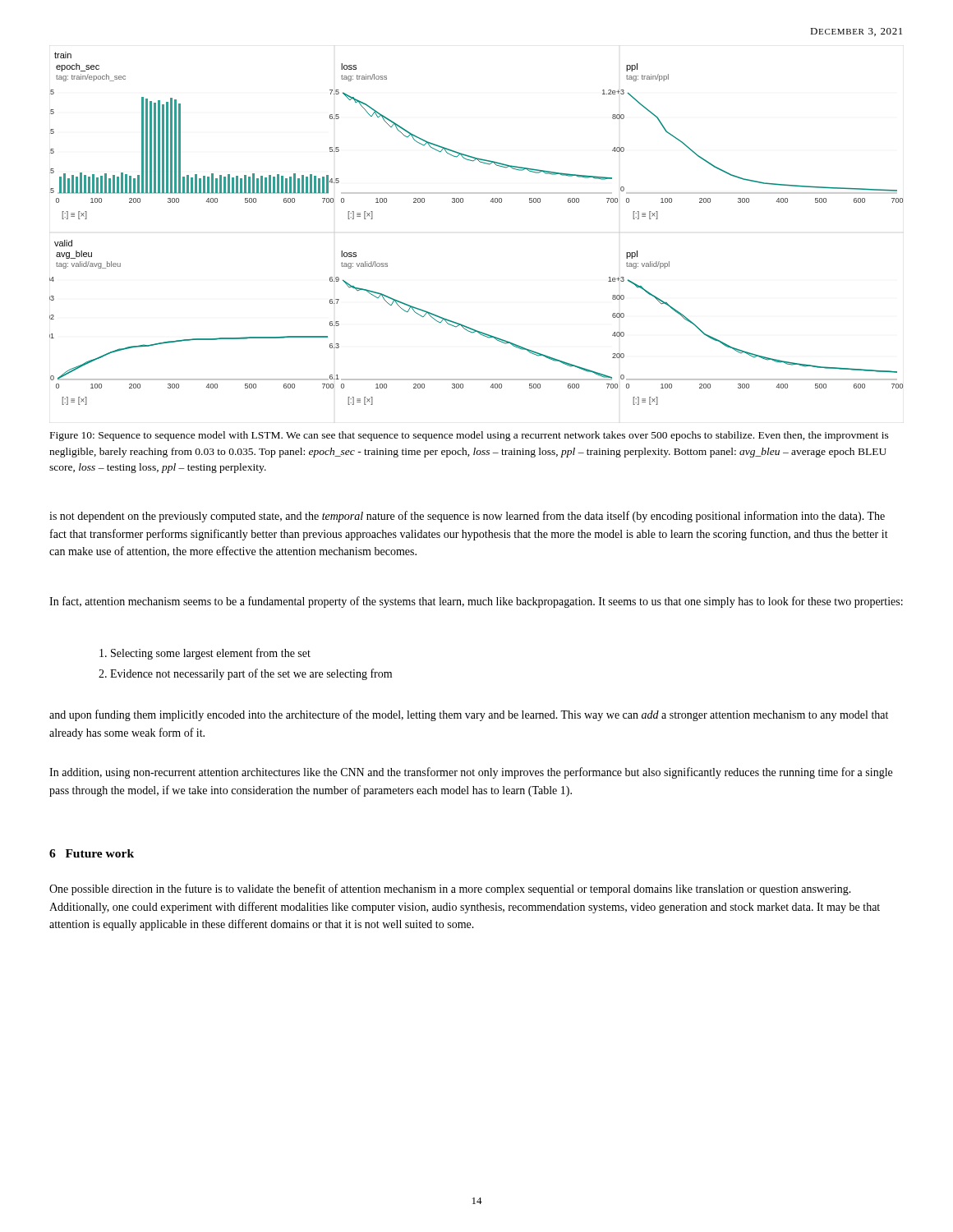The height and width of the screenshot is (1232, 953).
Task: Find the text block containing "In addition, using non-recurrent attention architectures"
Action: coord(471,781)
